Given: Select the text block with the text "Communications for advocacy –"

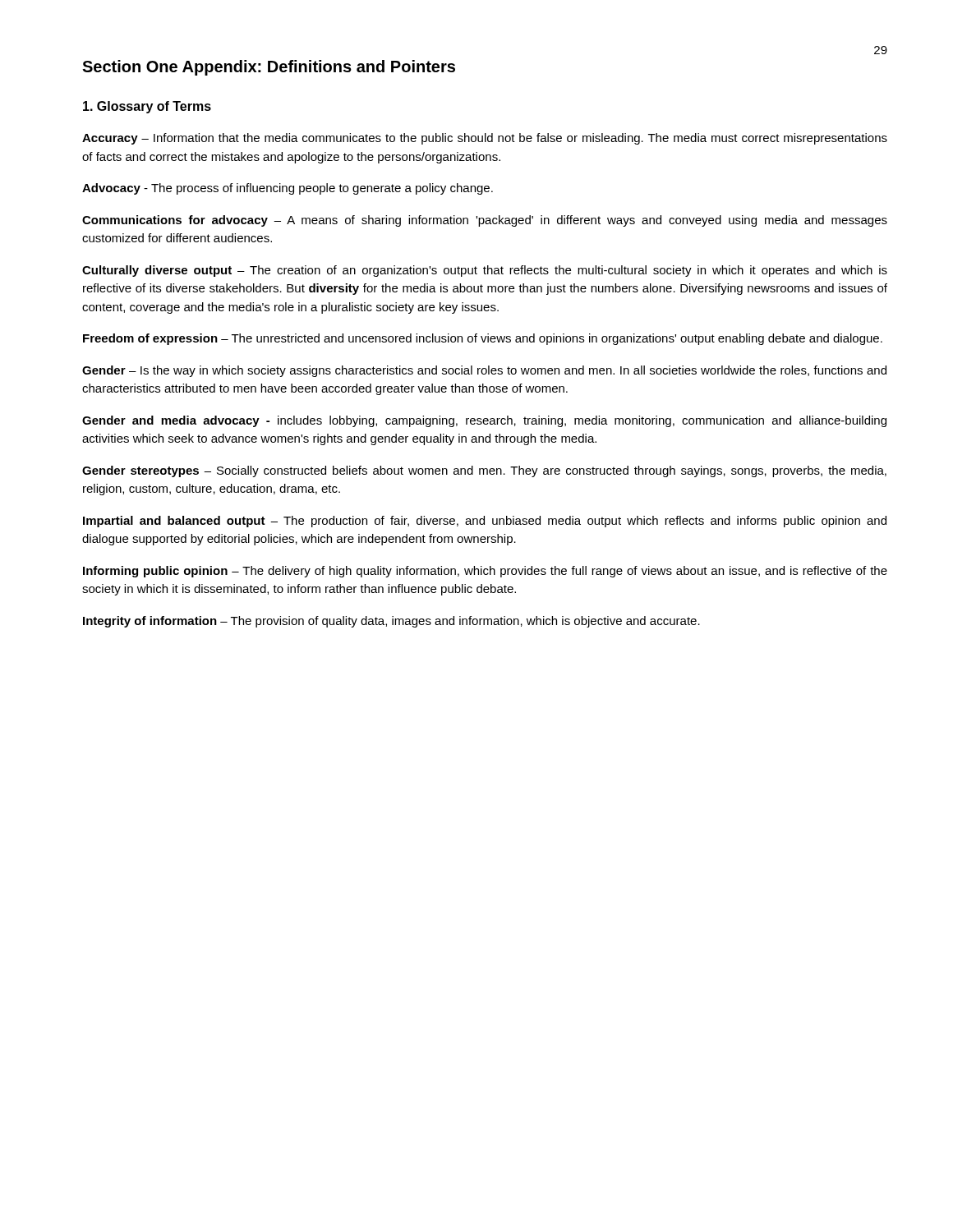Looking at the screenshot, I should tap(485, 229).
